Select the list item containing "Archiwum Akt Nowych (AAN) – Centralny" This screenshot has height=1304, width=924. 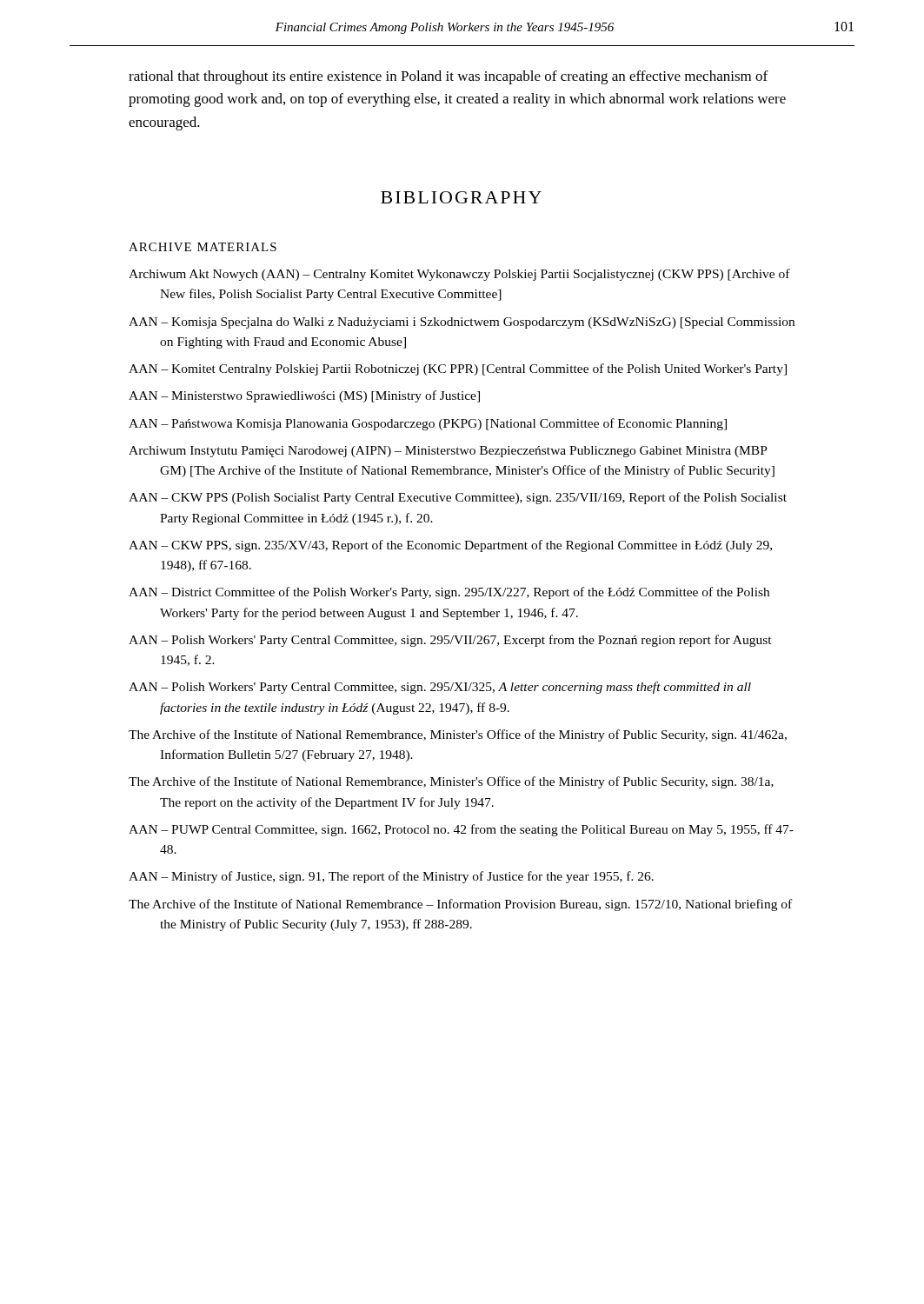coord(459,284)
